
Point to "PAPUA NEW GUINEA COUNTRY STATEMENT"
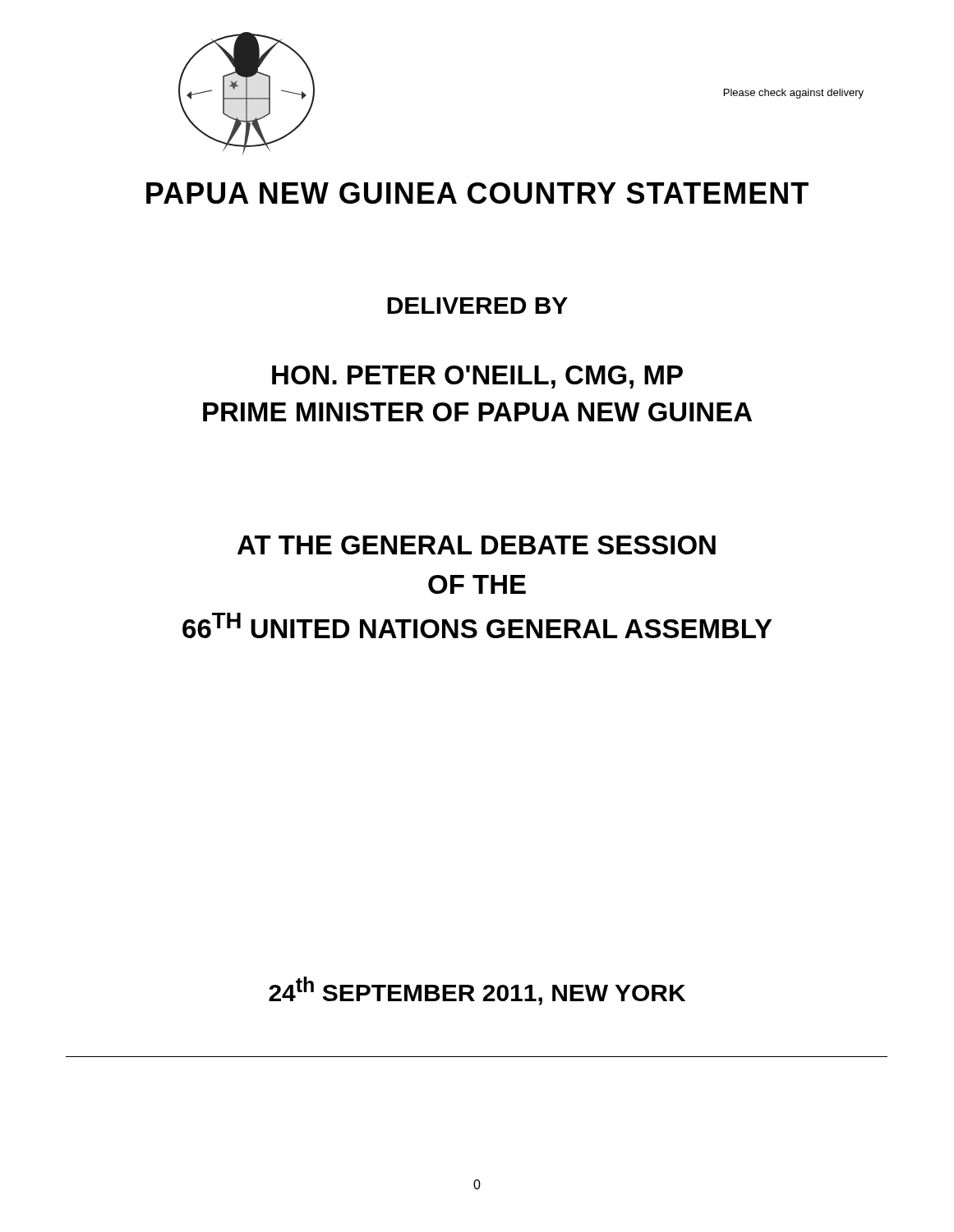pos(477,193)
